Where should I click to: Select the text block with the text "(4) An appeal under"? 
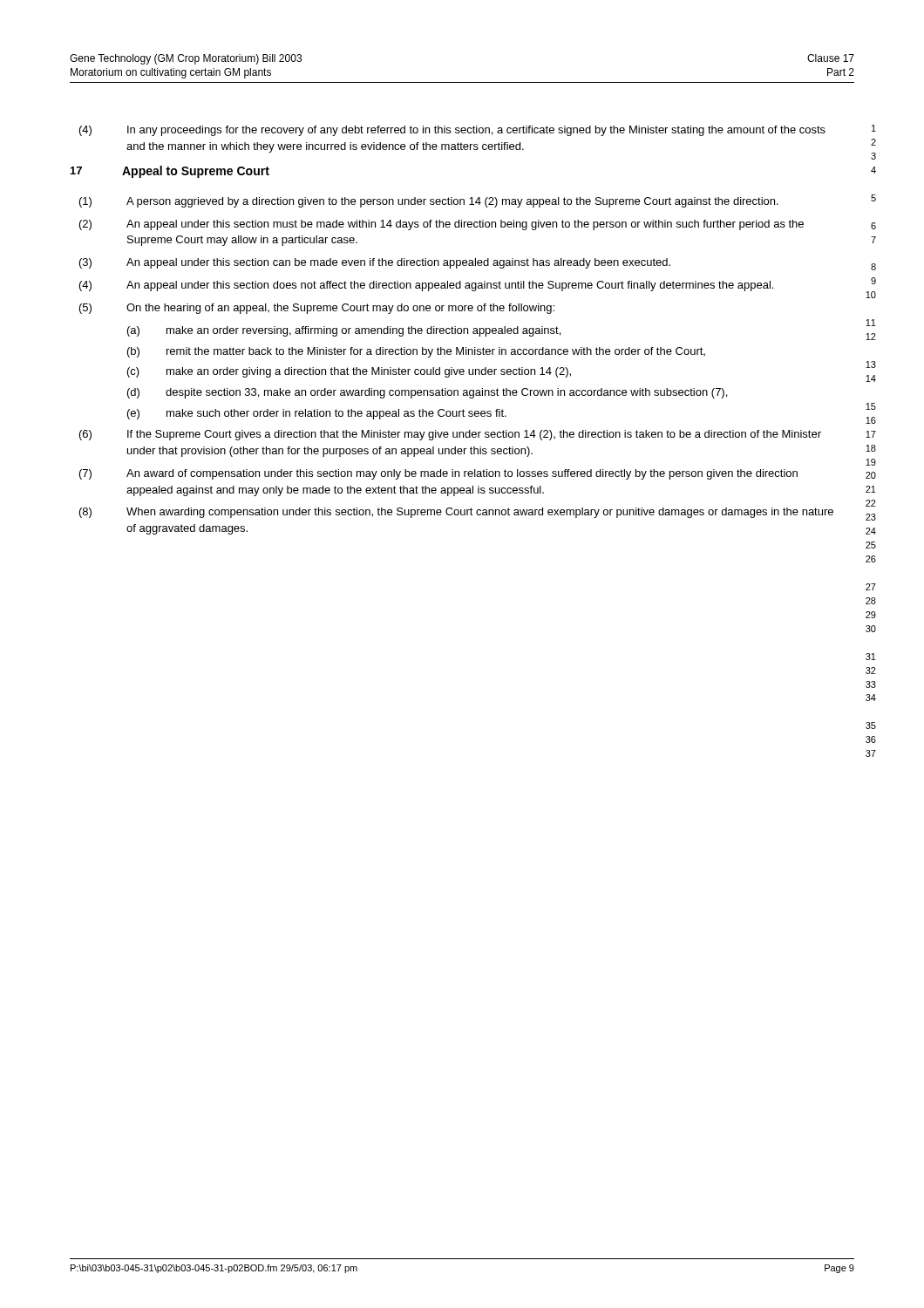[x=453, y=286]
